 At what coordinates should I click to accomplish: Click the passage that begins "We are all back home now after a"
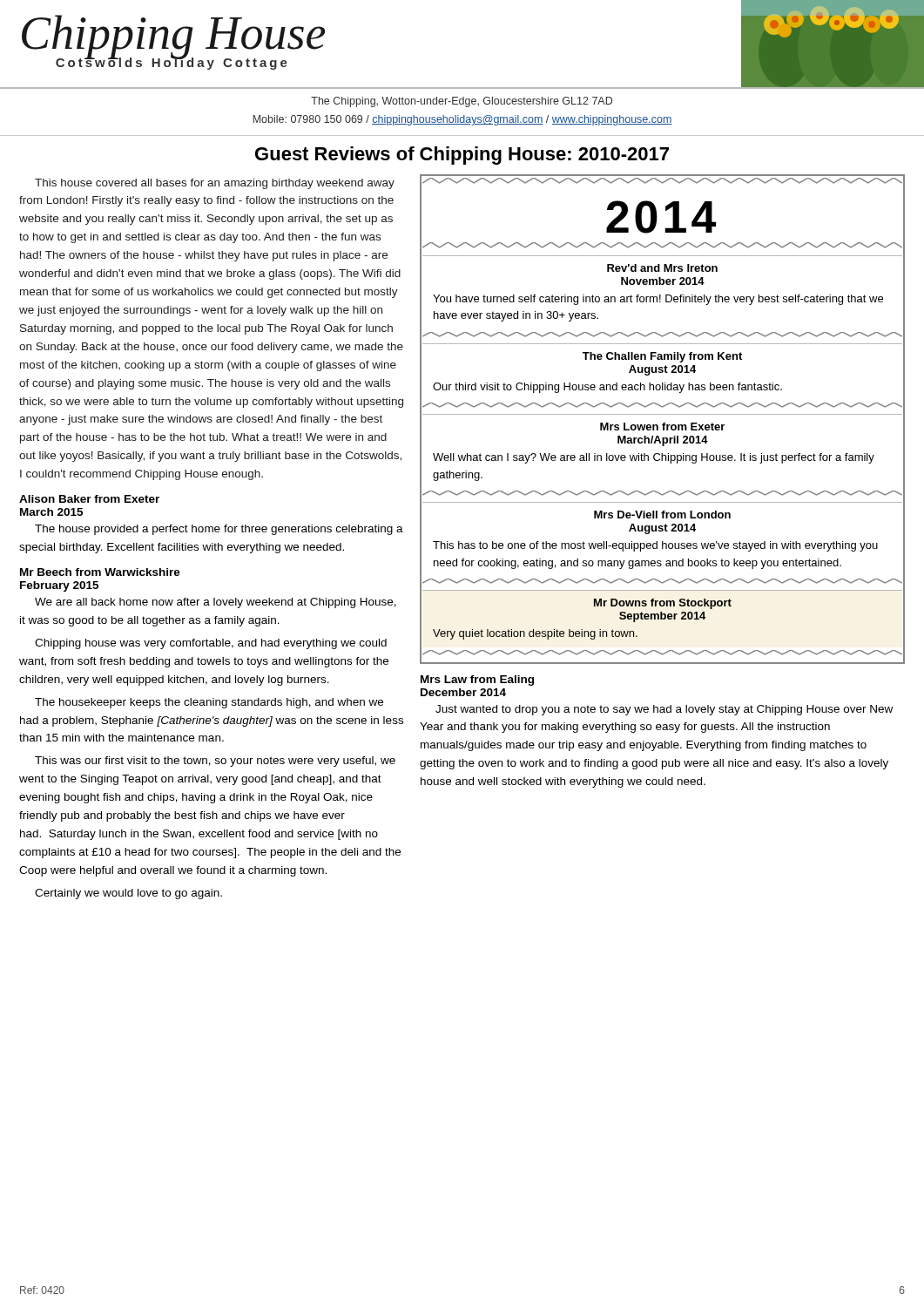coord(212,748)
